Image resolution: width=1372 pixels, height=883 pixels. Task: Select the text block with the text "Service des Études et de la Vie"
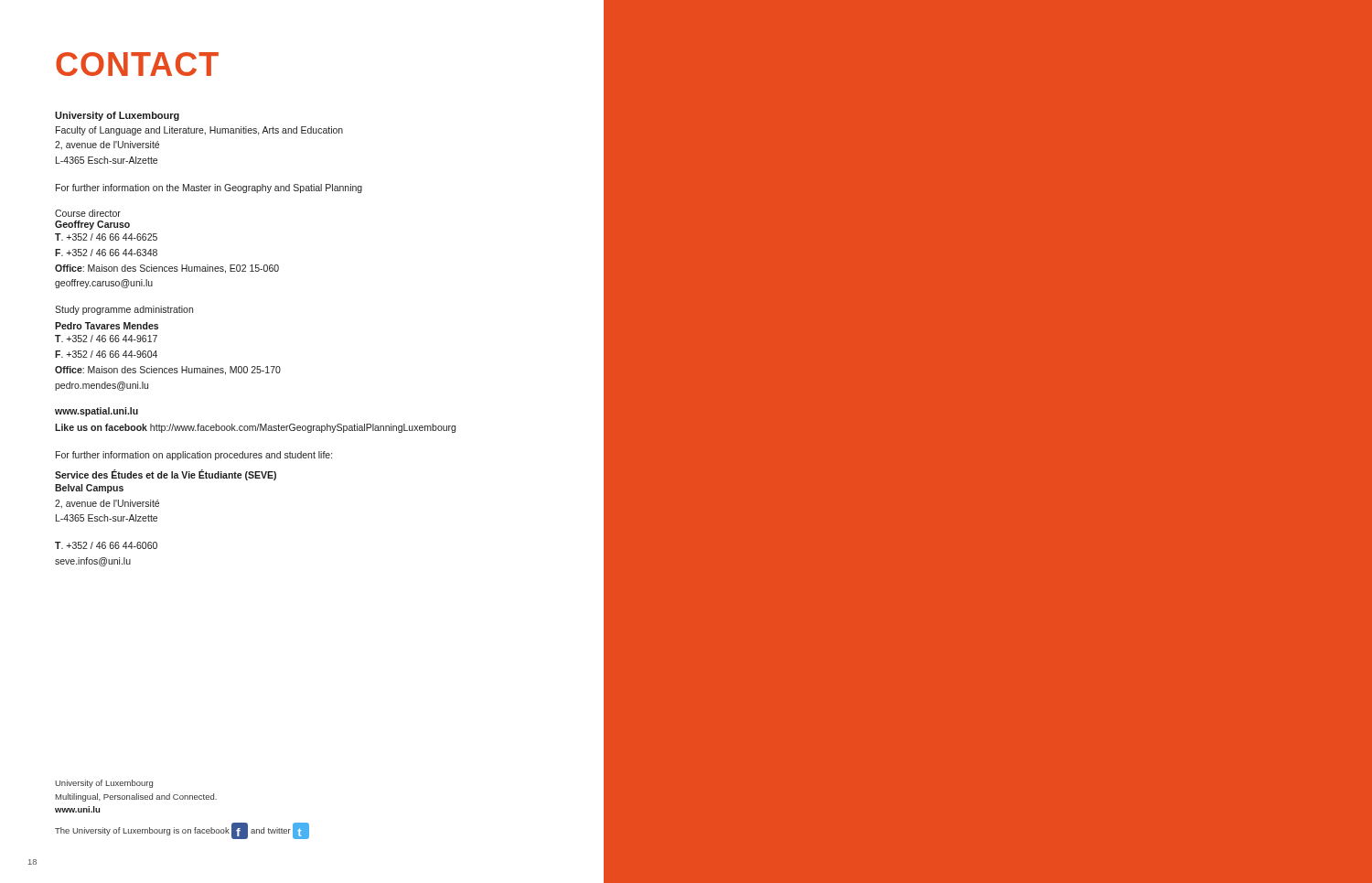click(166, 475)
